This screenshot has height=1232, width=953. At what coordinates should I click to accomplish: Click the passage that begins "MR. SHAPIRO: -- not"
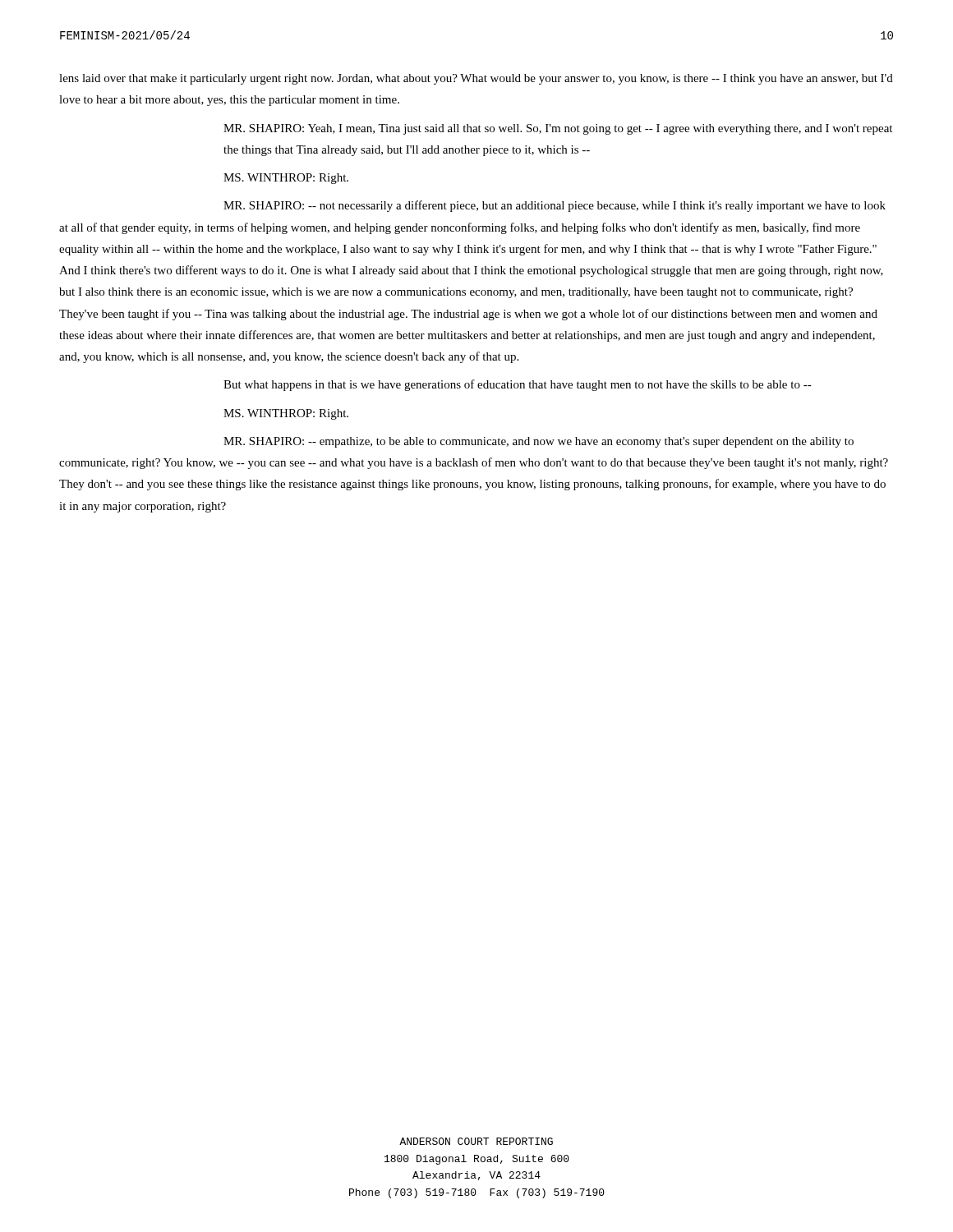472,281
